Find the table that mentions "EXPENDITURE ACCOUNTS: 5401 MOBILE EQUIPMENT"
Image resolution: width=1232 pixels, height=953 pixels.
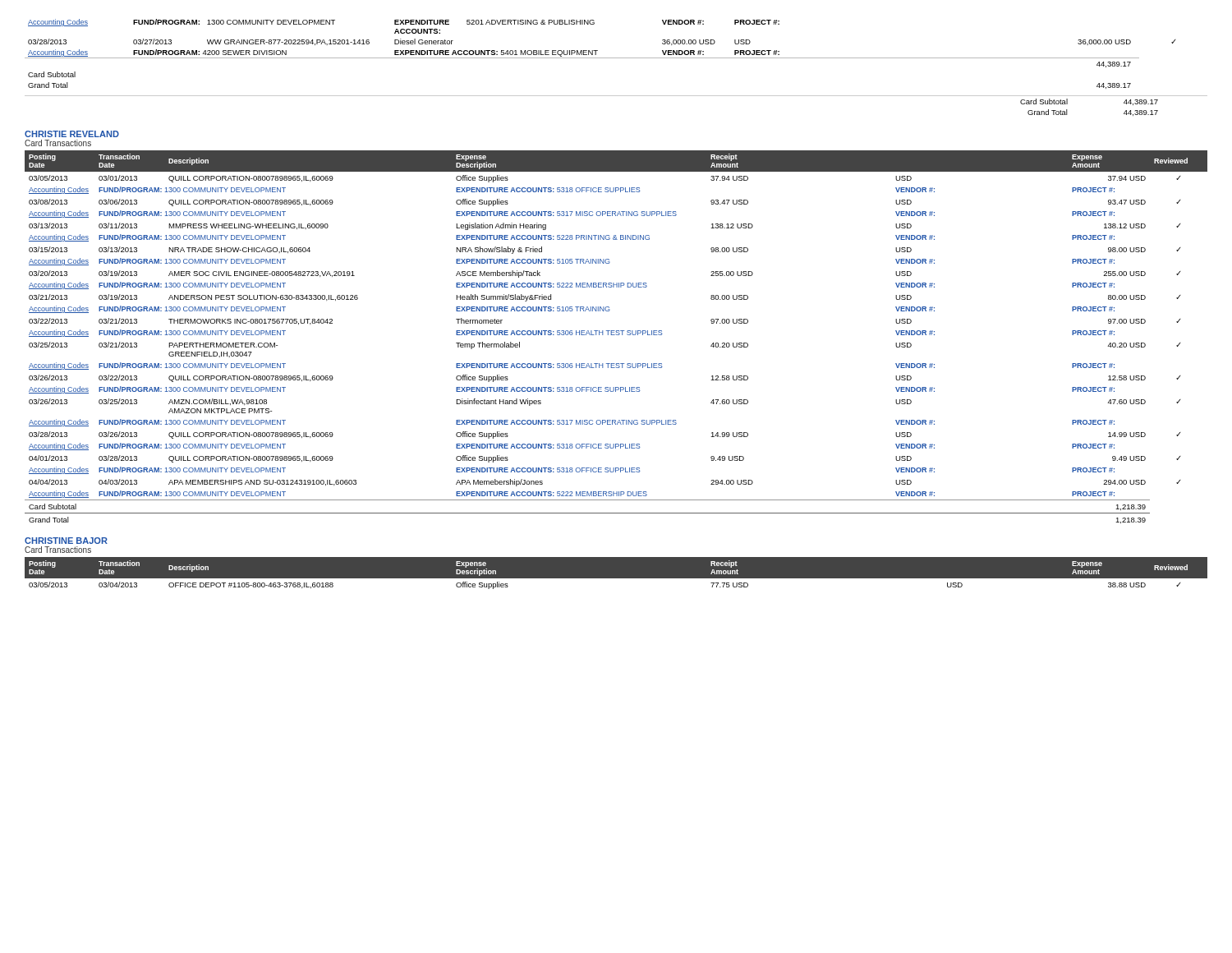[616, 53]
